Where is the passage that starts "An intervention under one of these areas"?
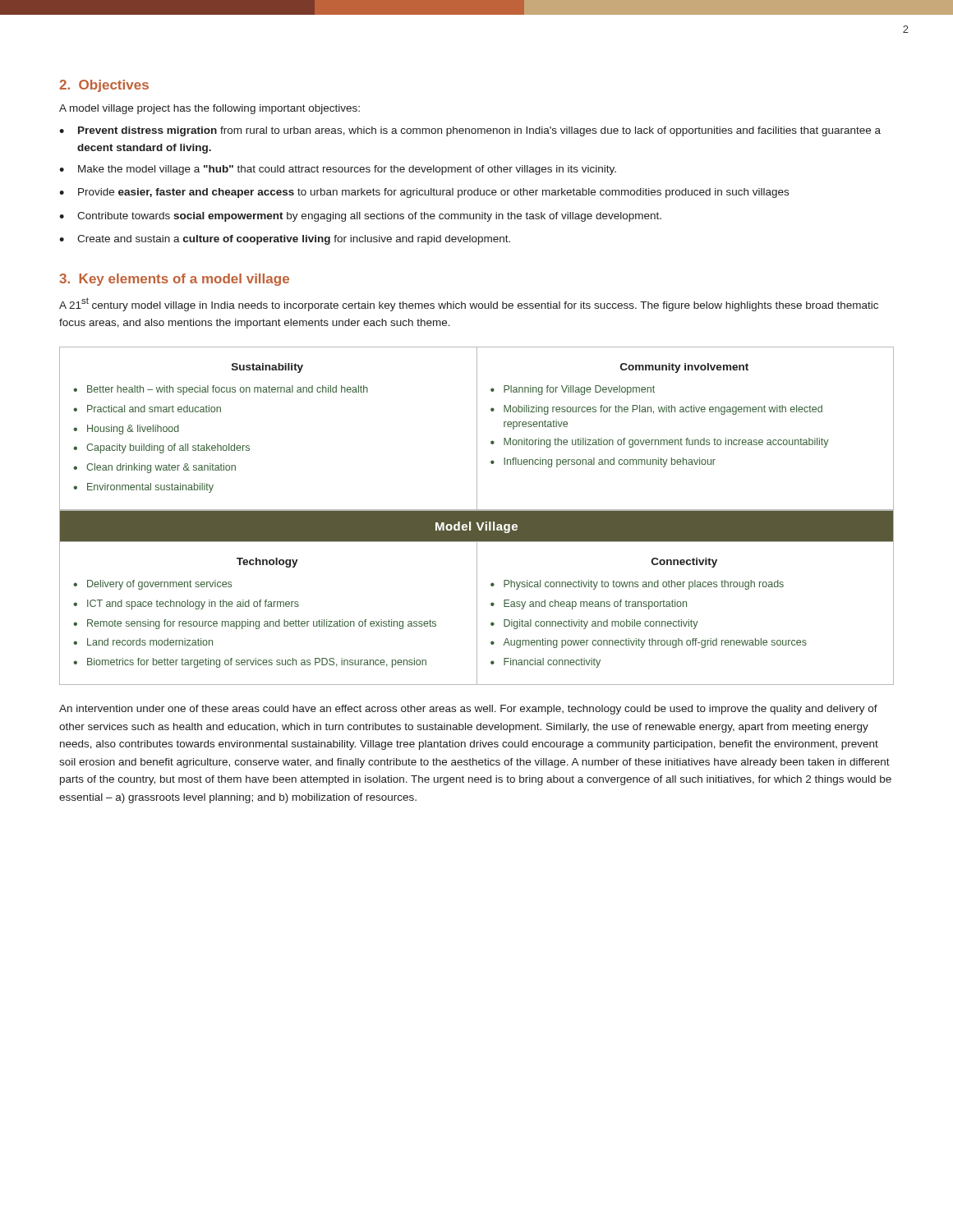 point(475,753)
